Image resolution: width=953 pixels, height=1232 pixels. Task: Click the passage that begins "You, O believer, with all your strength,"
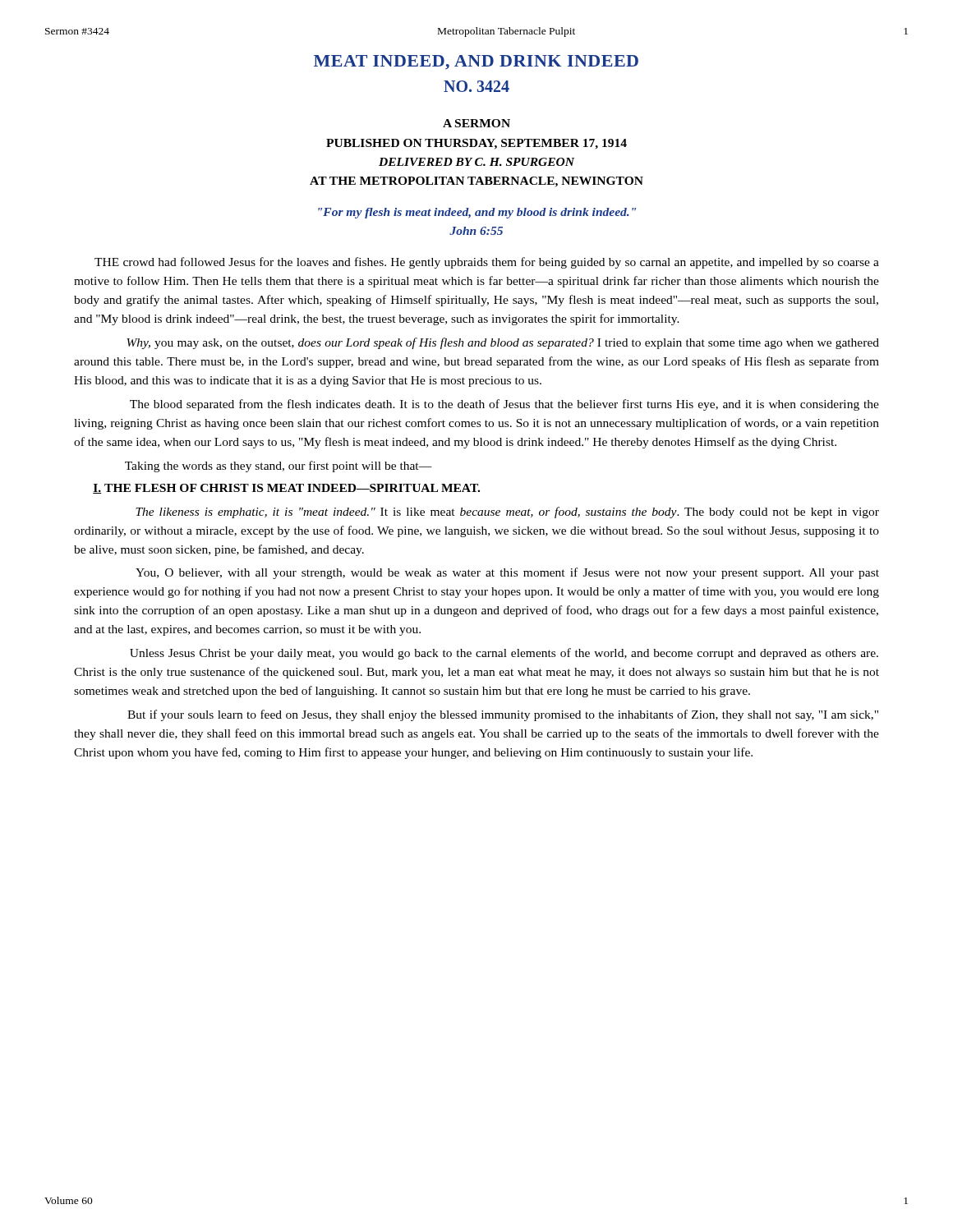[476, 601]
